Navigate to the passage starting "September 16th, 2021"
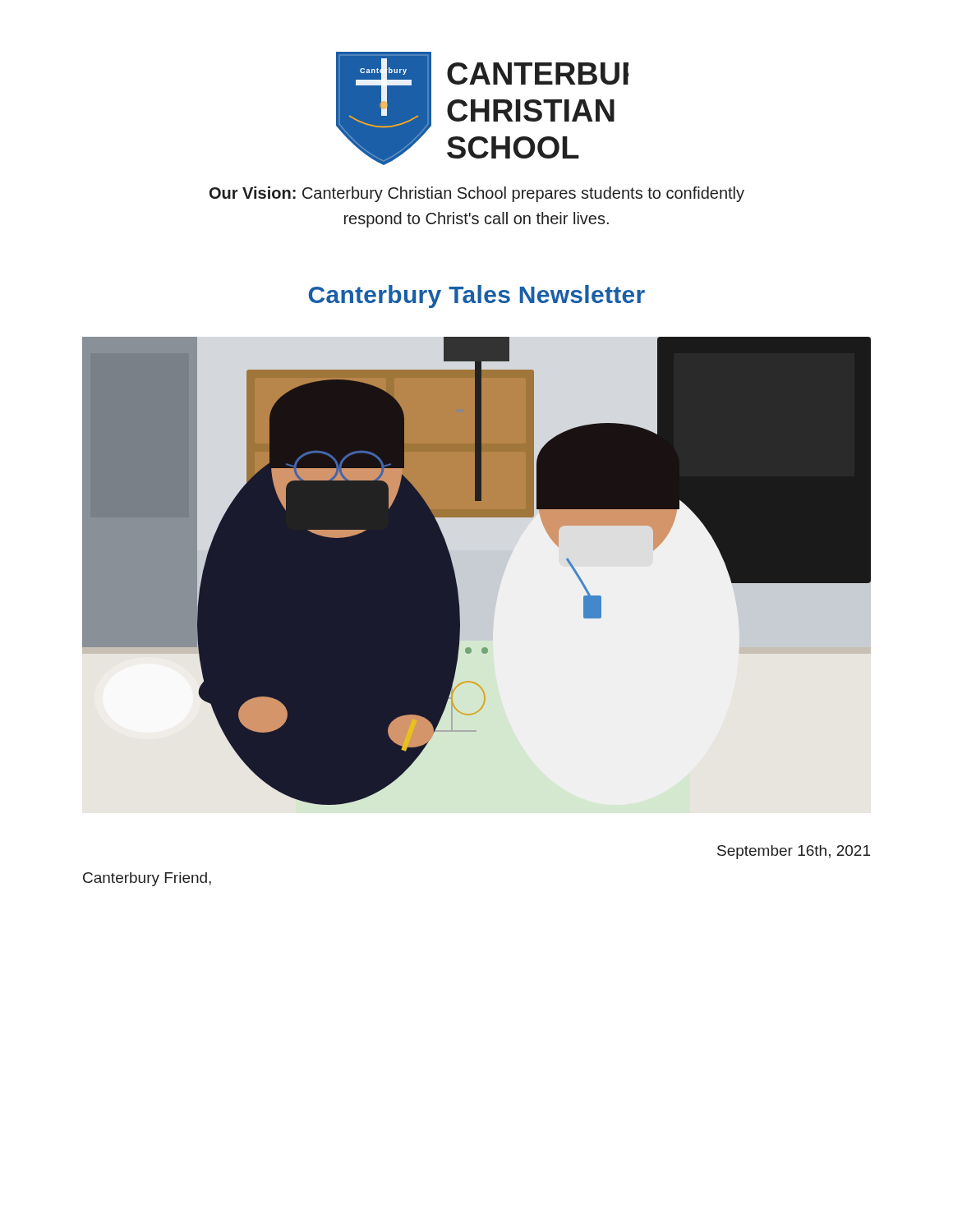953x1232 pixels. [x=794, y=850]
